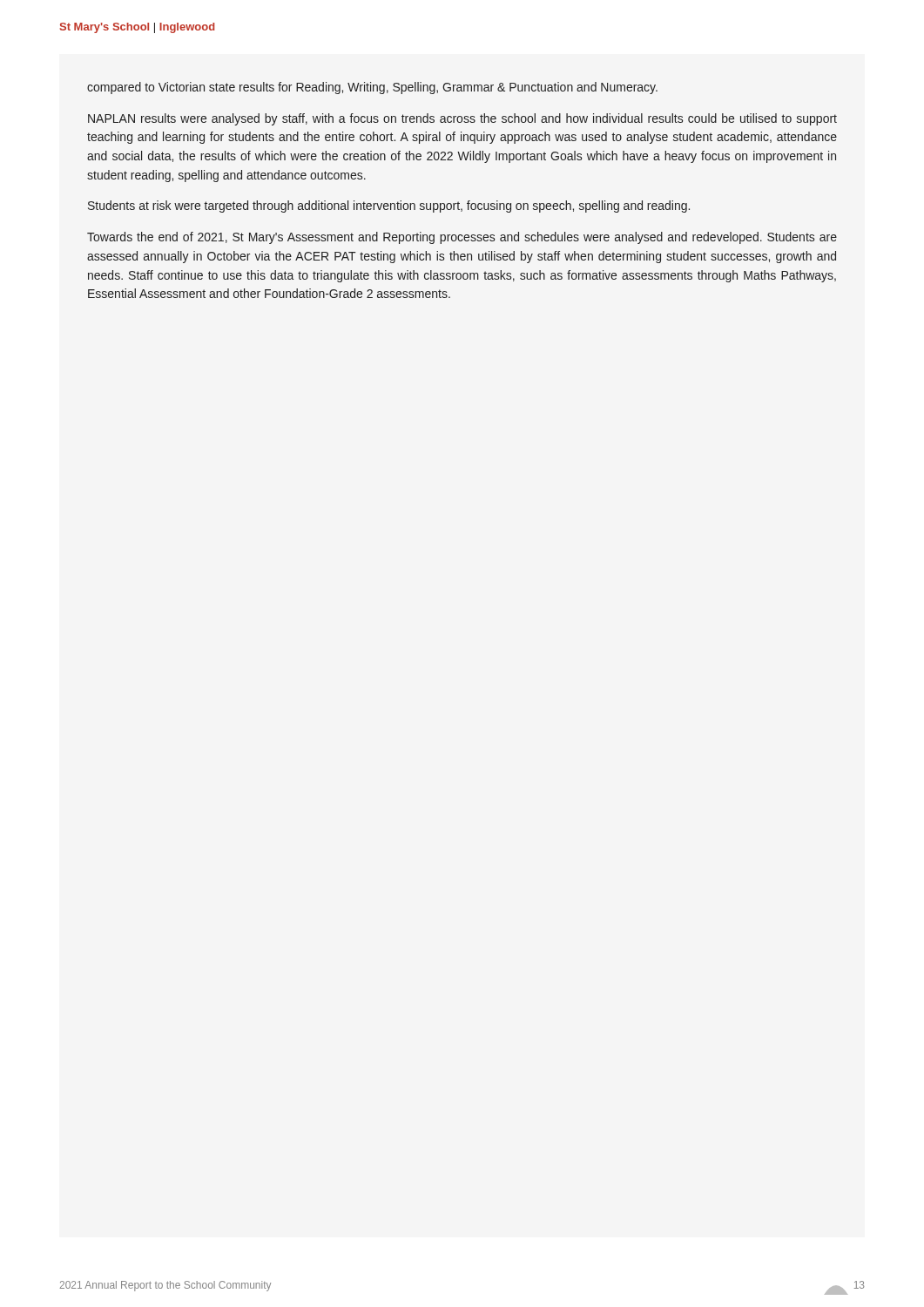Click on the text block containing "Towards the end"
The image size is (924, 1307).
[462, 265]
